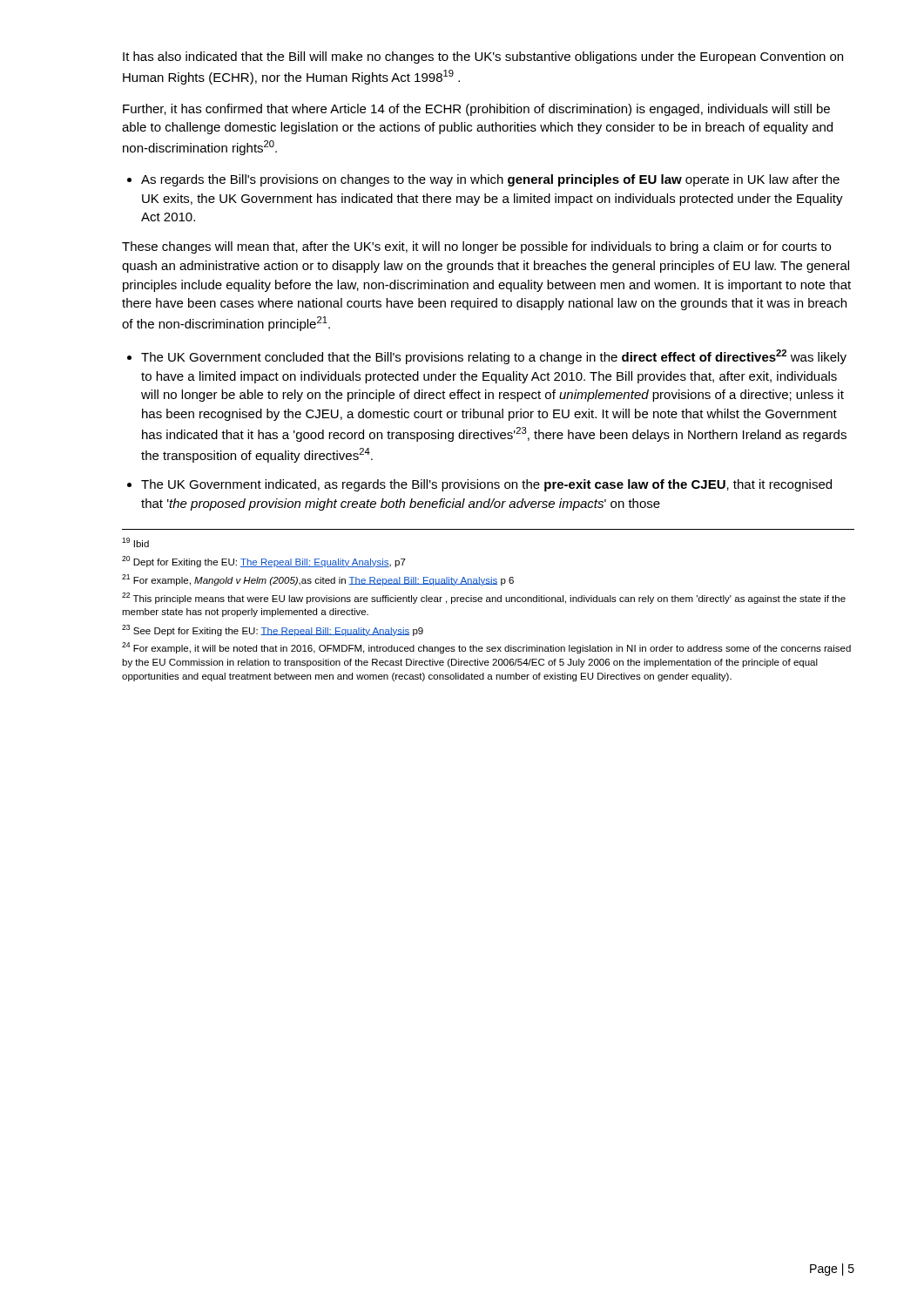Select the element starting "23 See Dept"

tap(273, 630)
